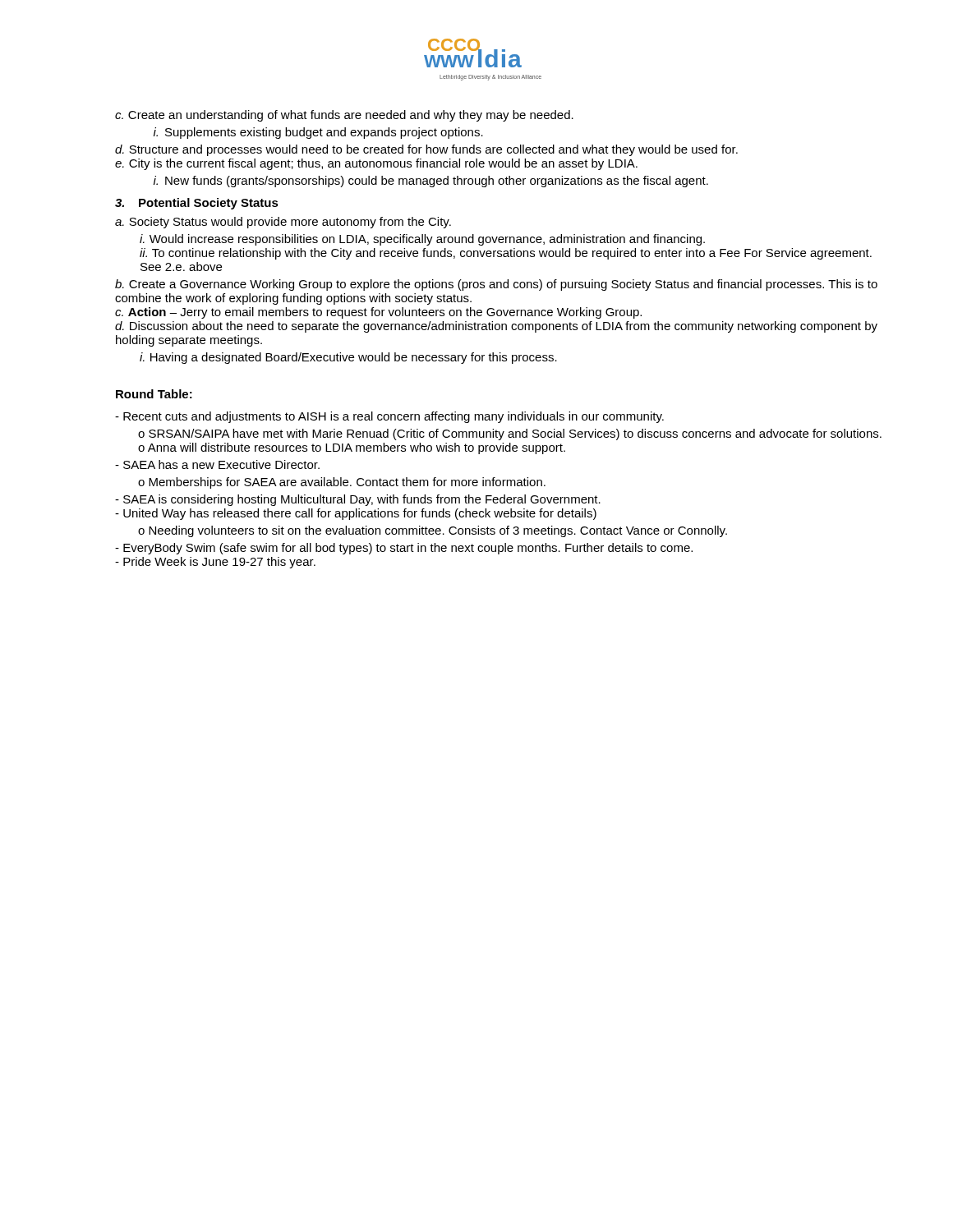Image resolution: width=953 pixels, height=1232 pixels.
Task: Select the logo
Action: (476, 59)
